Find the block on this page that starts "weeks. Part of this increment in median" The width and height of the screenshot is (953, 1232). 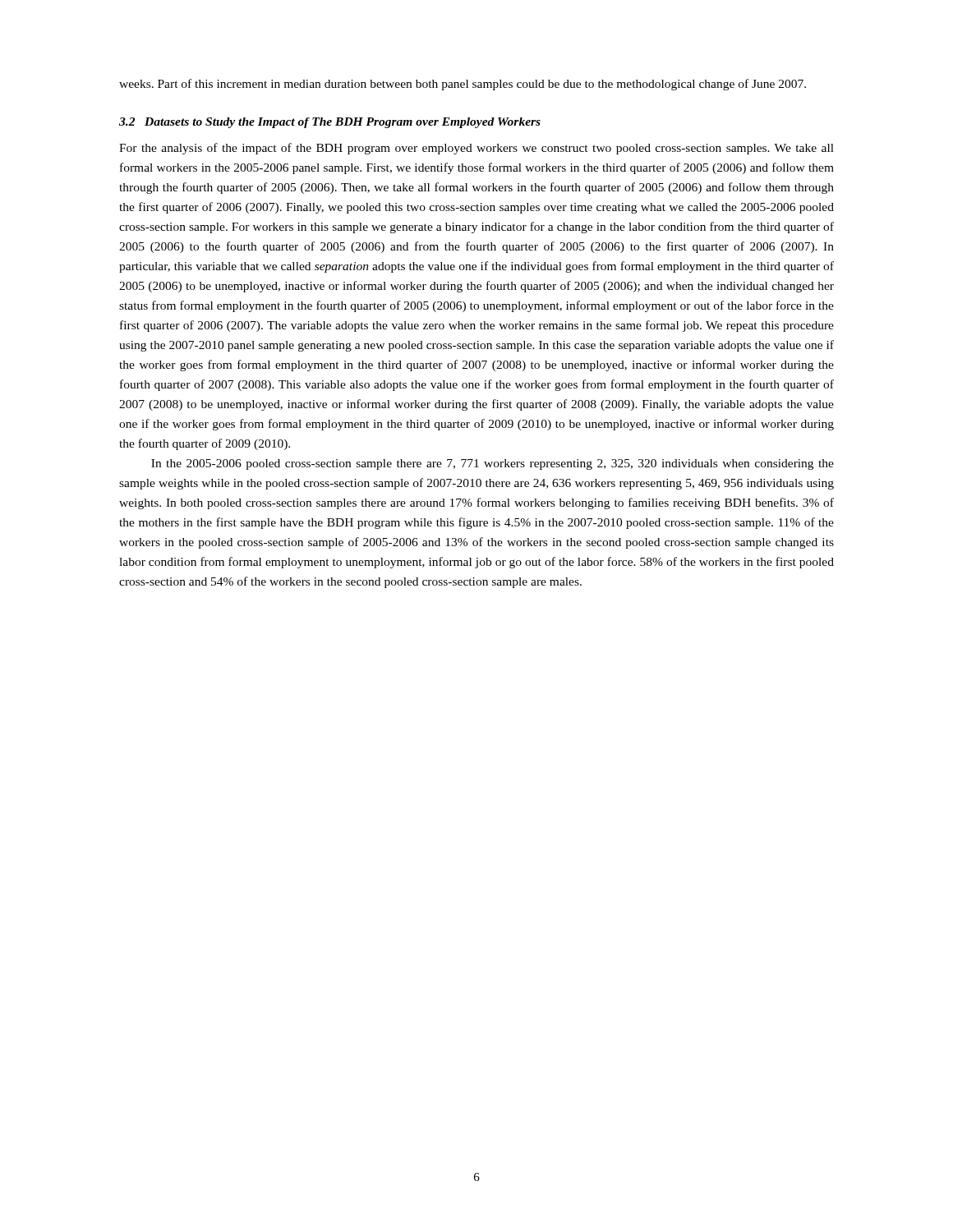pos(476,84)
